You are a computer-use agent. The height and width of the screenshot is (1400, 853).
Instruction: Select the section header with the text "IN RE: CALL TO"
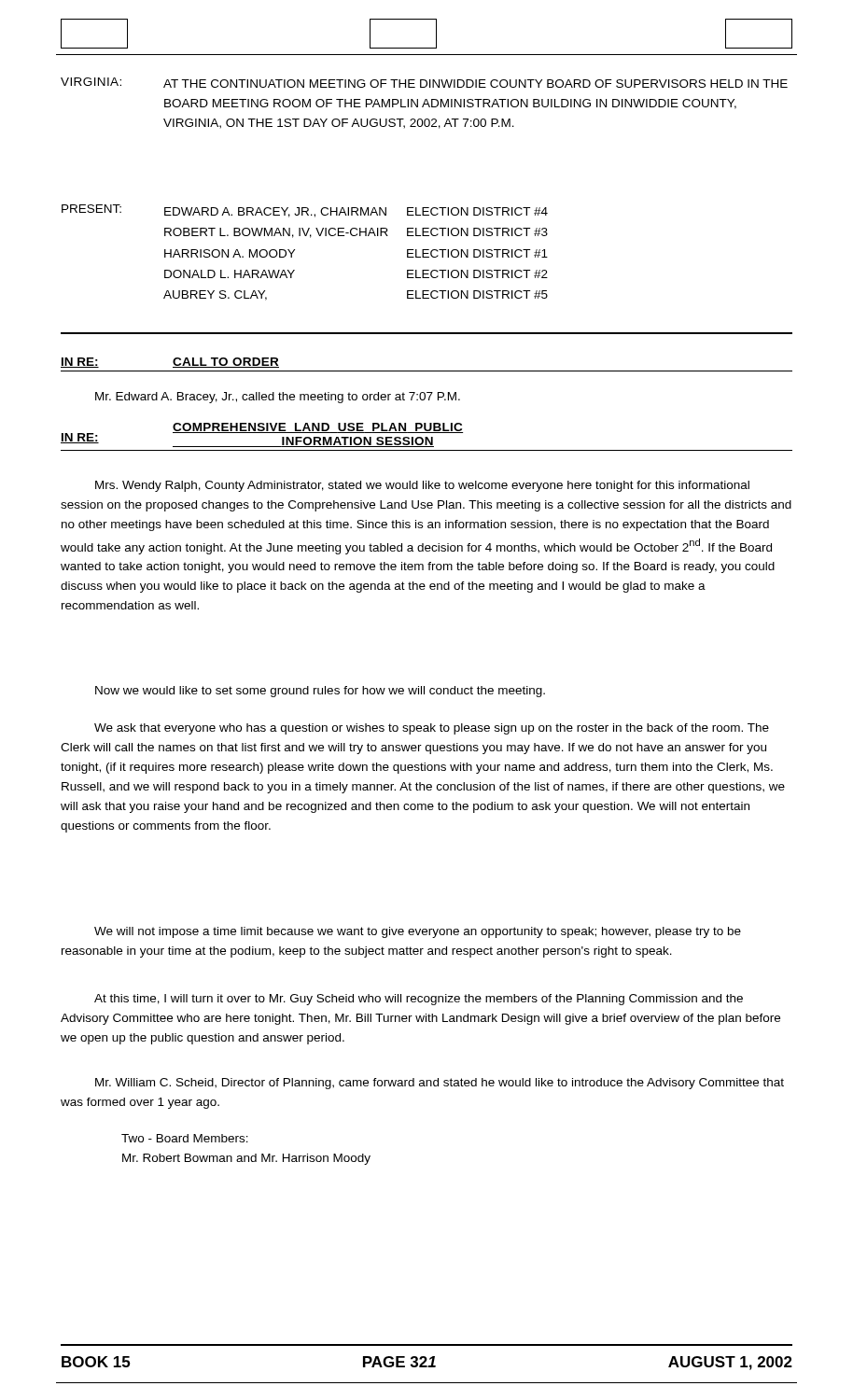pyautogui.click(x=426, y=363)
